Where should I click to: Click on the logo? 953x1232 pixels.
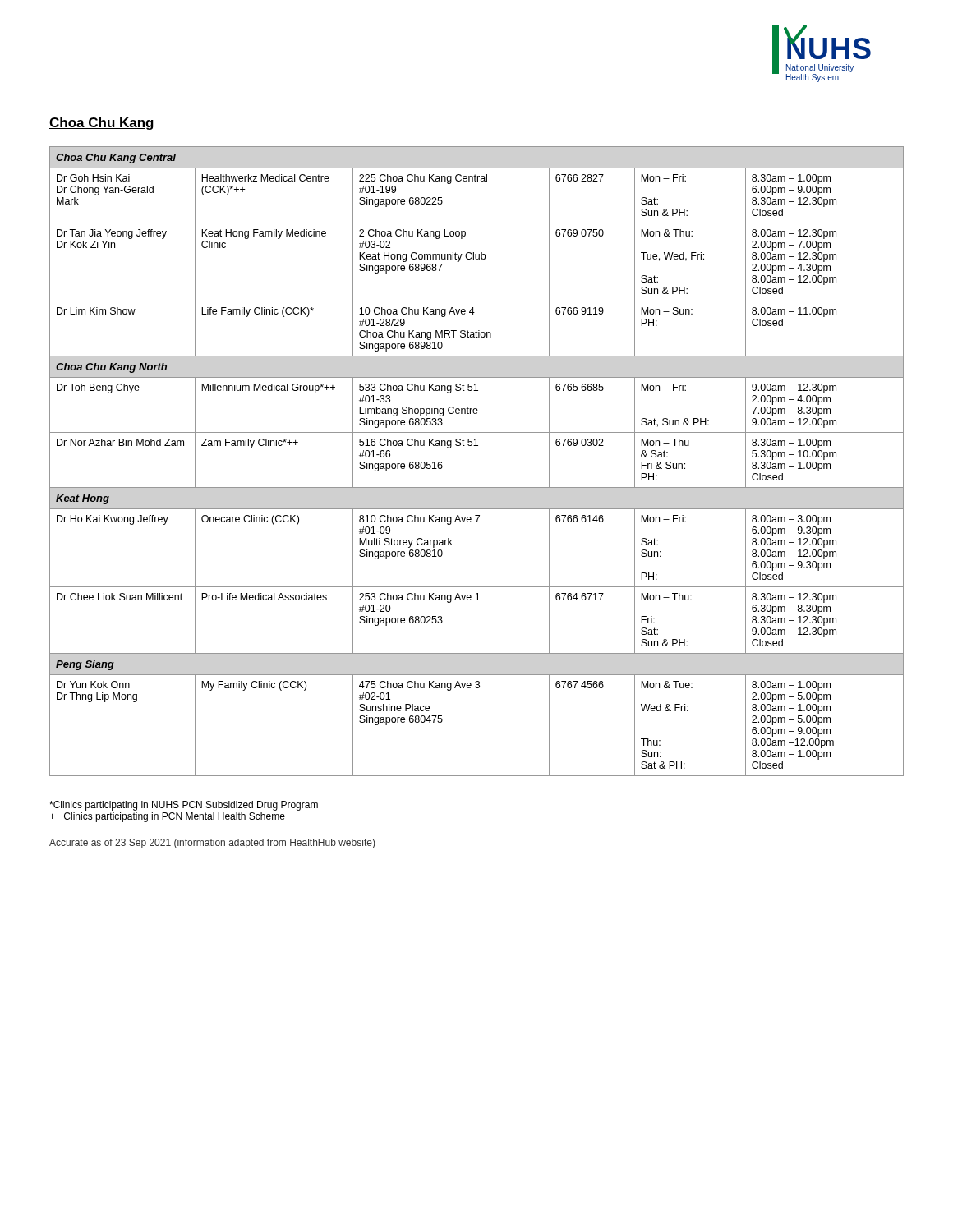pos(838,55)
